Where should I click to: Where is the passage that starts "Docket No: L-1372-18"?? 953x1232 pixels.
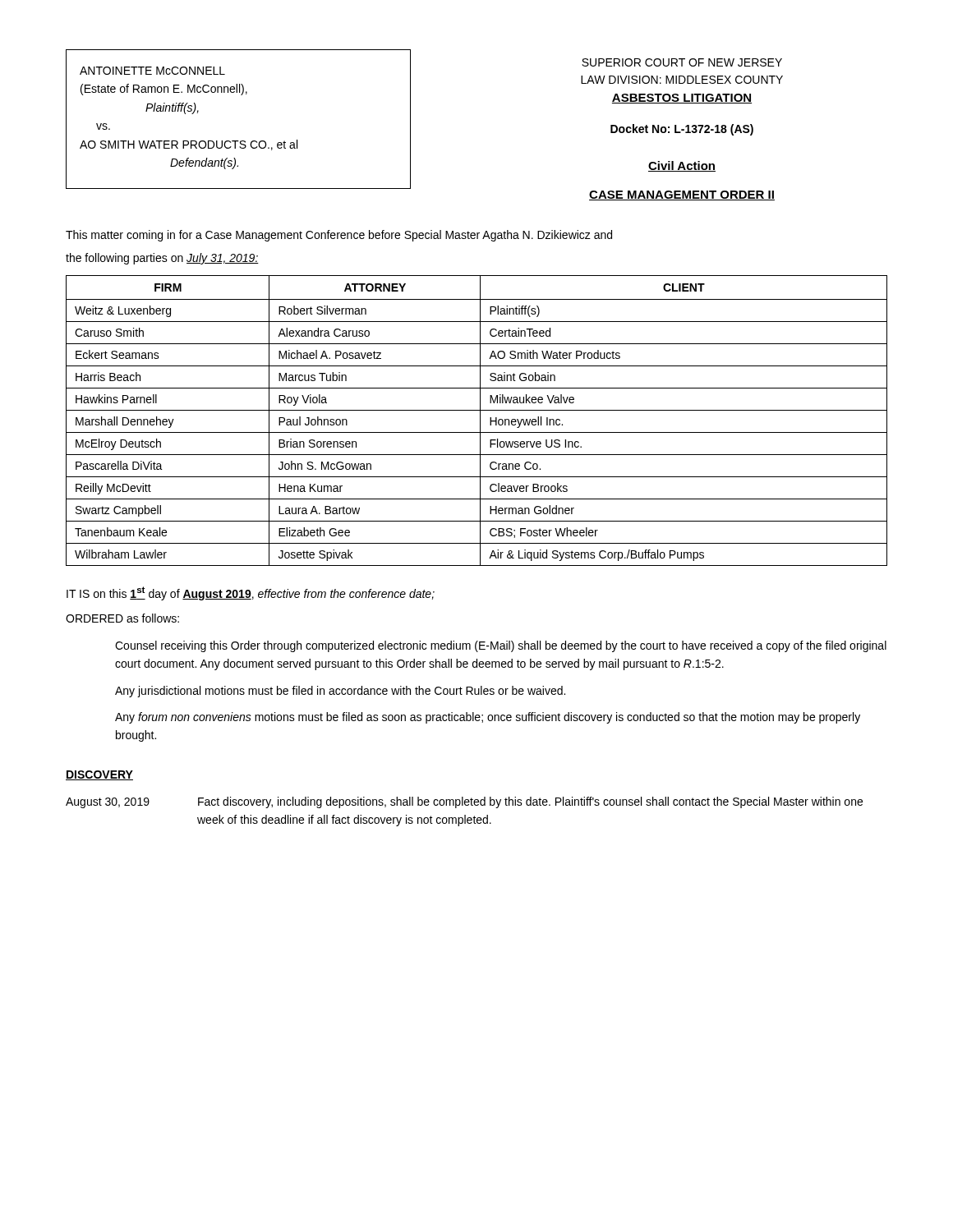click(682, 129)
